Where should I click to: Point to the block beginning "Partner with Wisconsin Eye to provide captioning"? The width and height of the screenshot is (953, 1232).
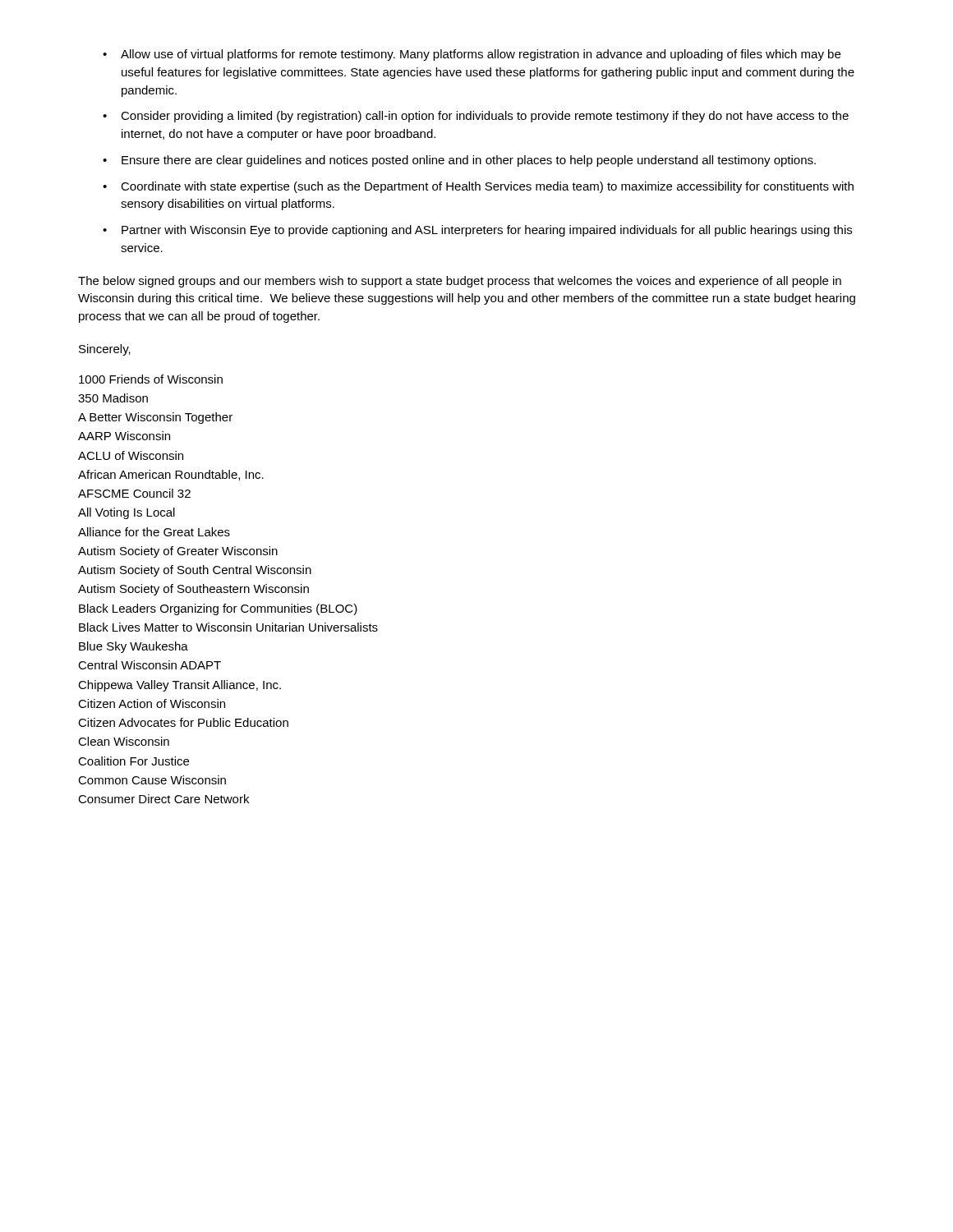pos(489,239)
